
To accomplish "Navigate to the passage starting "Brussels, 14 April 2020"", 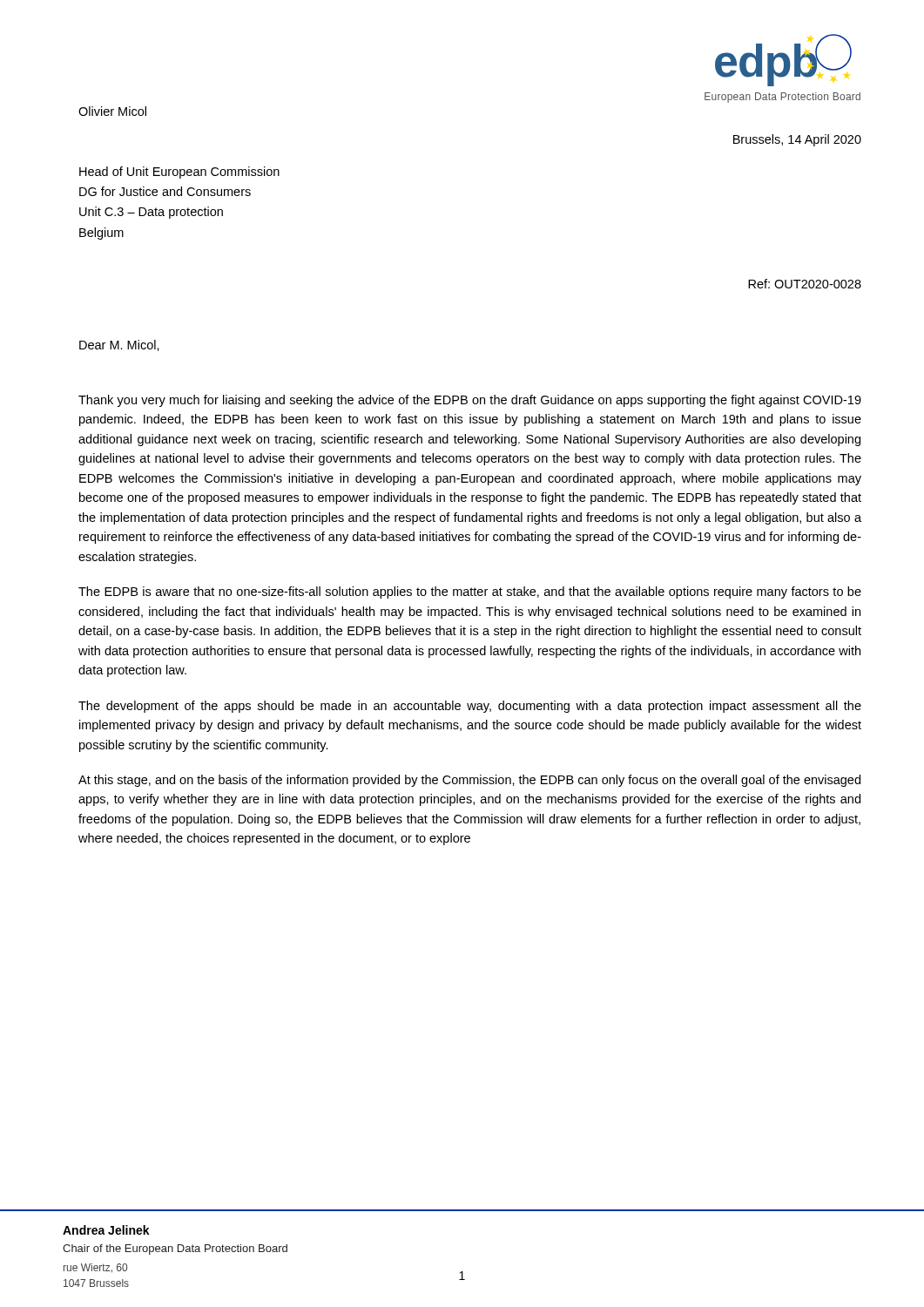I will tap(797, 139).
